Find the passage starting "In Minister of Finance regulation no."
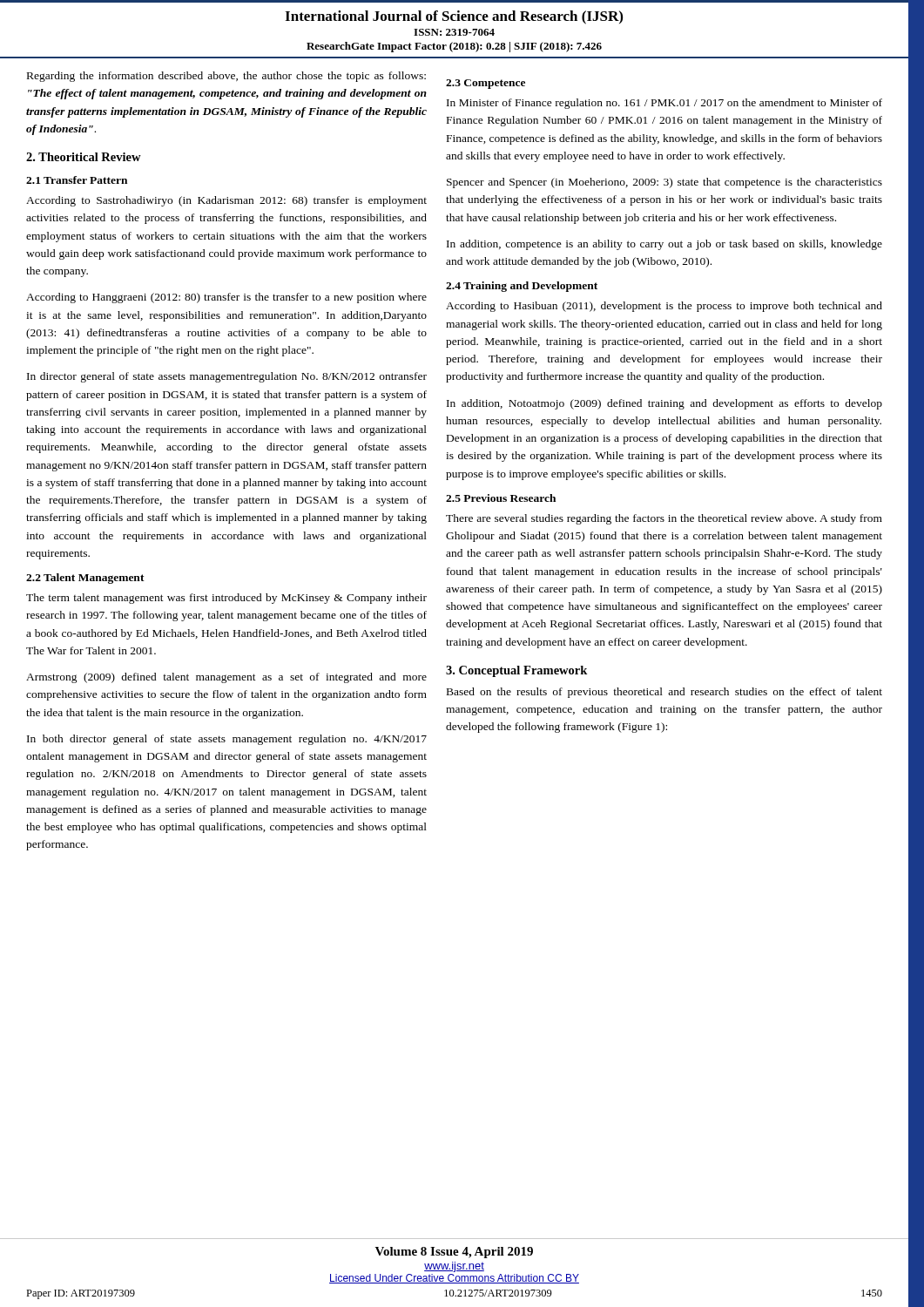 pos(664,129)
